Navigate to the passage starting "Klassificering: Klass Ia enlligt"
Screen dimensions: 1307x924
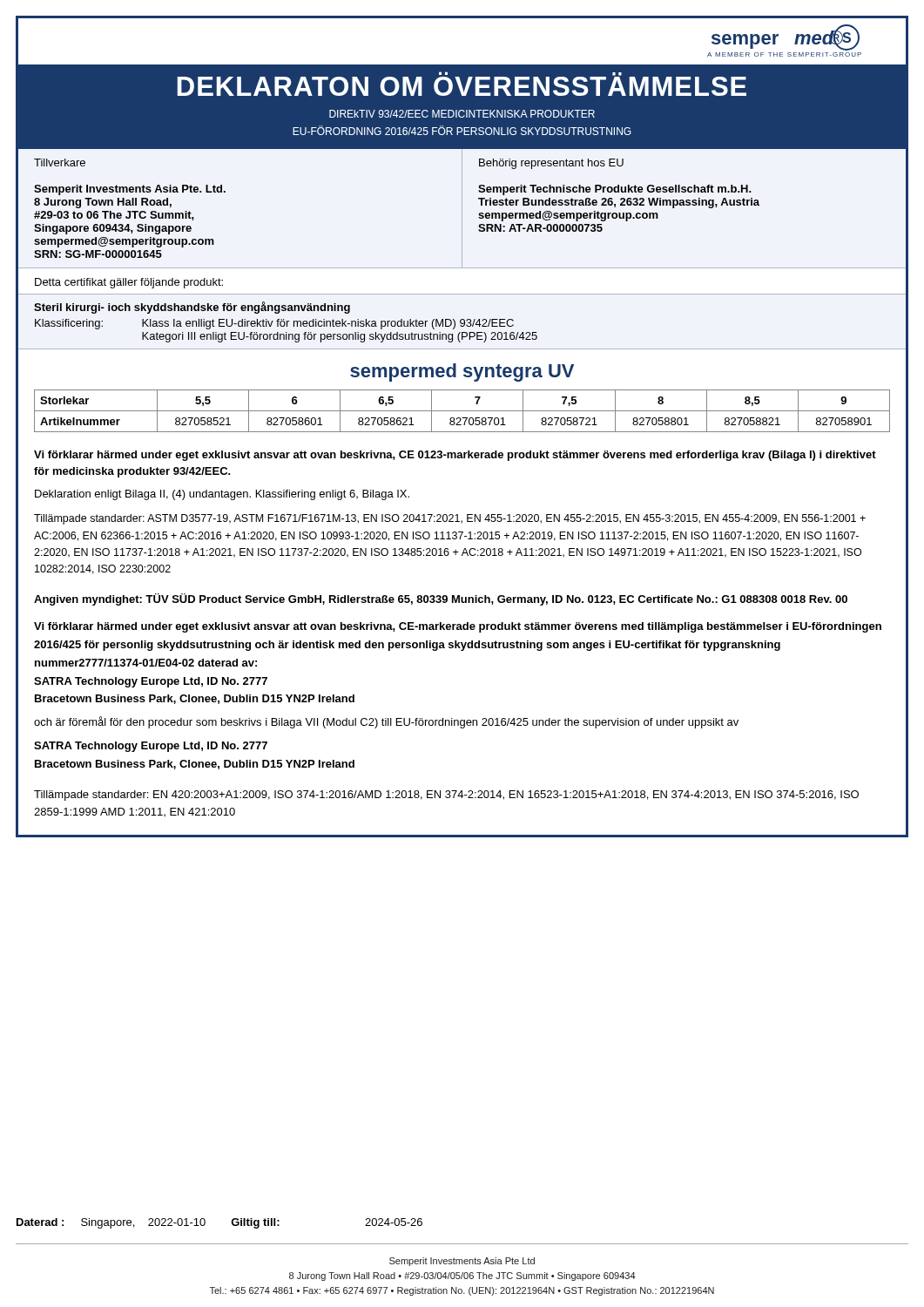pos(286,329)
